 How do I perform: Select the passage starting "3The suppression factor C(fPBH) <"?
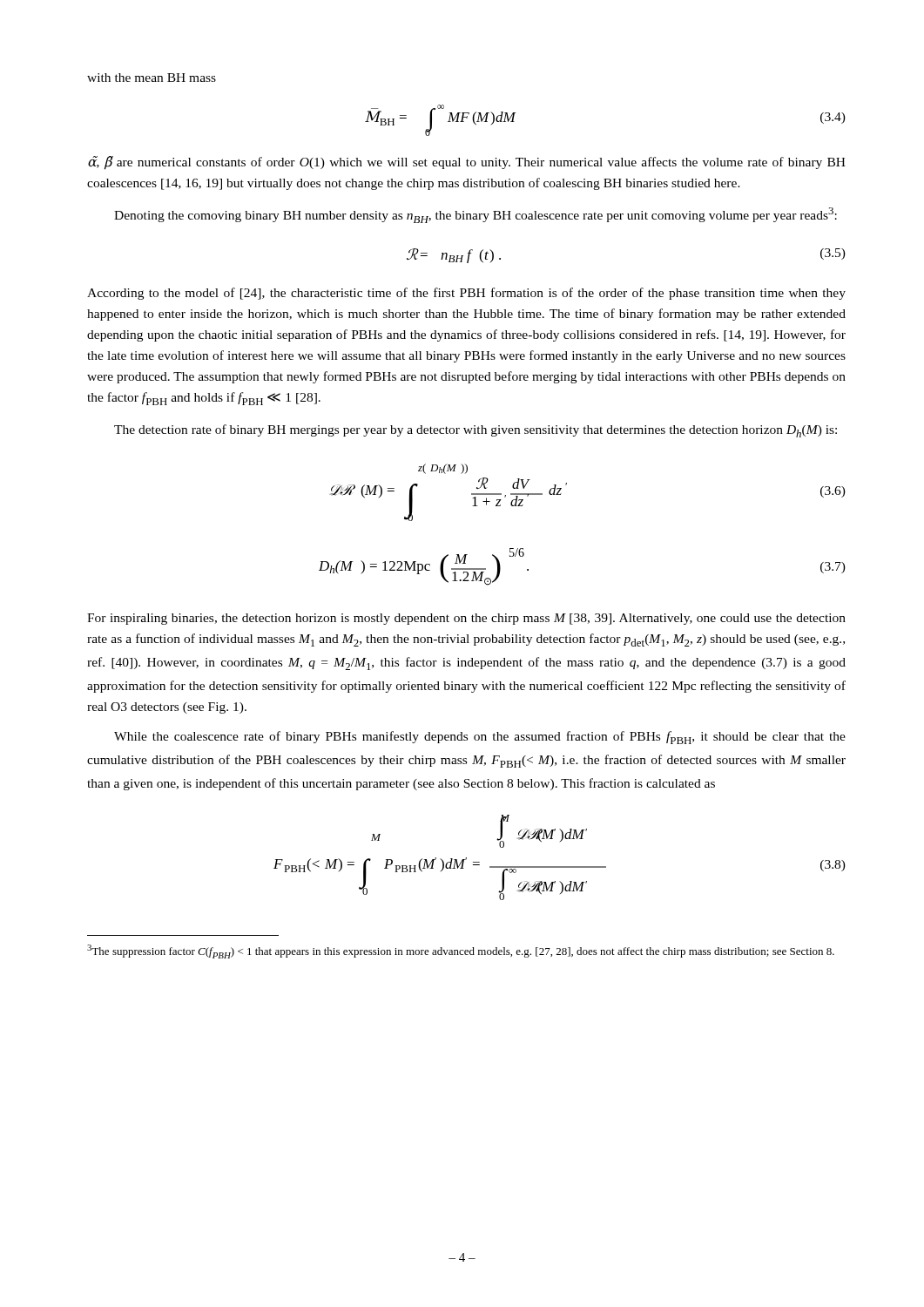pyautogui.click(x=461, y=951)
